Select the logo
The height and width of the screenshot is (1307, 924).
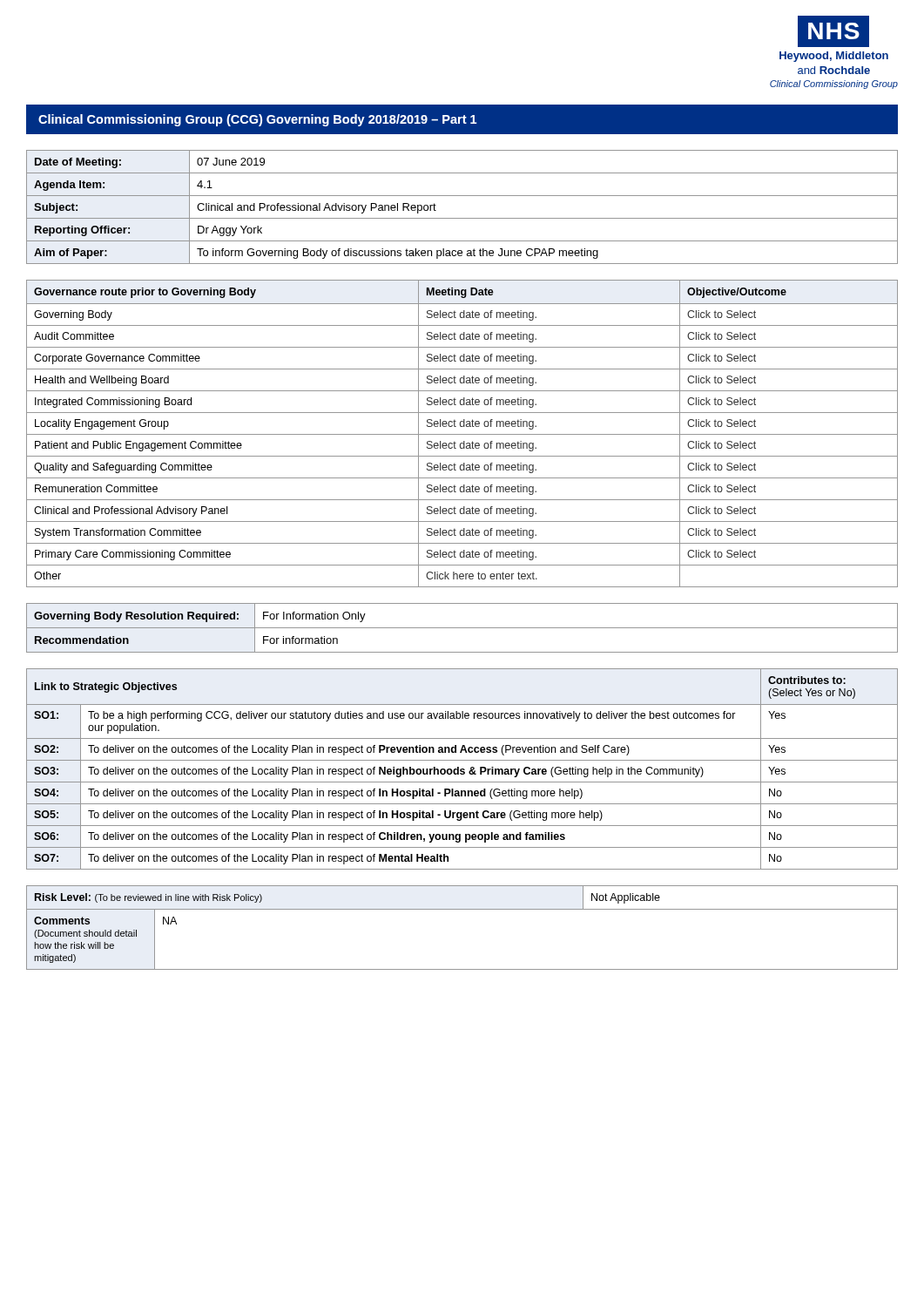click(834, 53)
